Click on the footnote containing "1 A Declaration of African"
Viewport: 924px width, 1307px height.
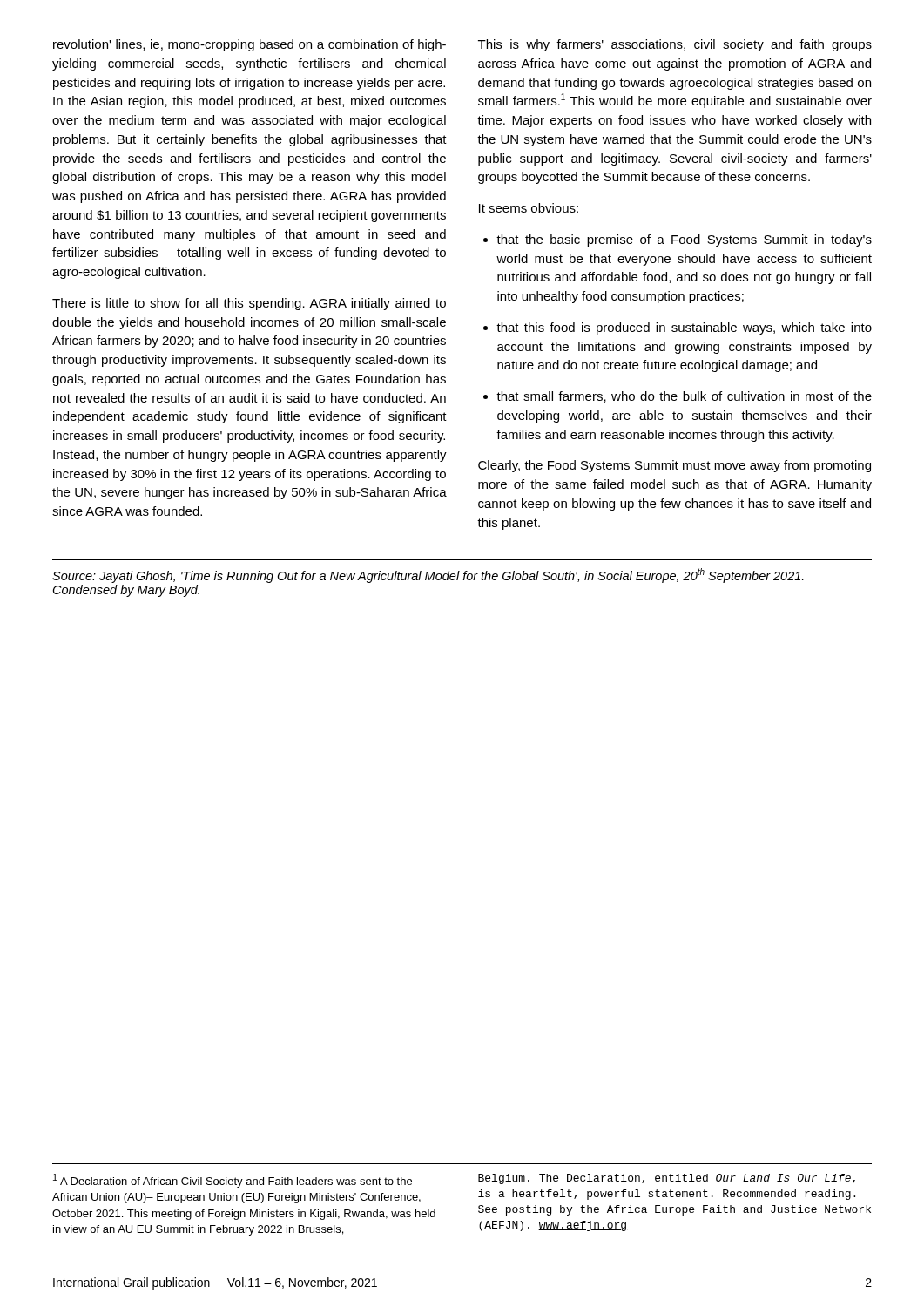(x=244, y=1204)
